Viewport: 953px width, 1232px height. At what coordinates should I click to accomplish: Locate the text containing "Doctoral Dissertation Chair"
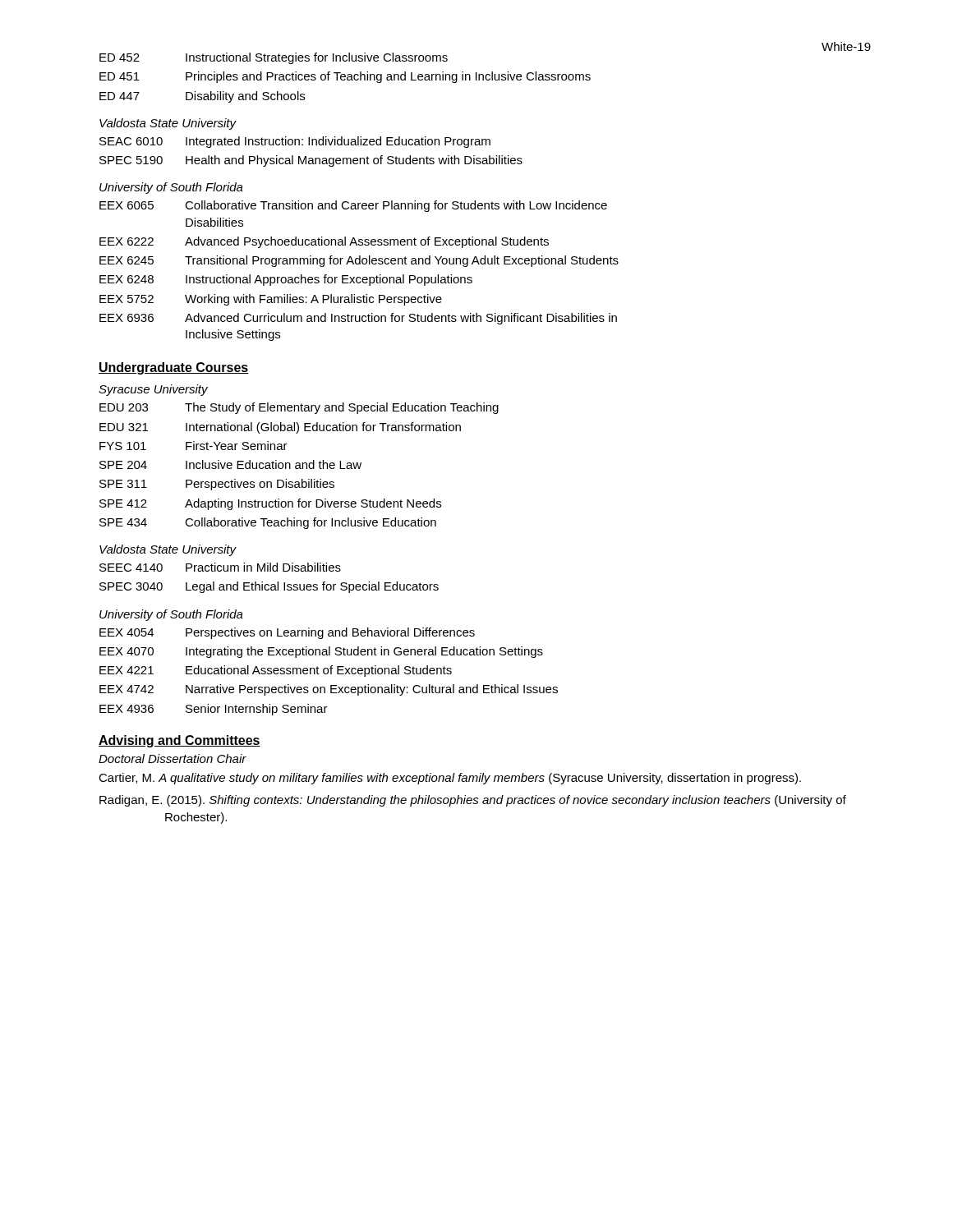pyautogui.click(x=172, y=758)
